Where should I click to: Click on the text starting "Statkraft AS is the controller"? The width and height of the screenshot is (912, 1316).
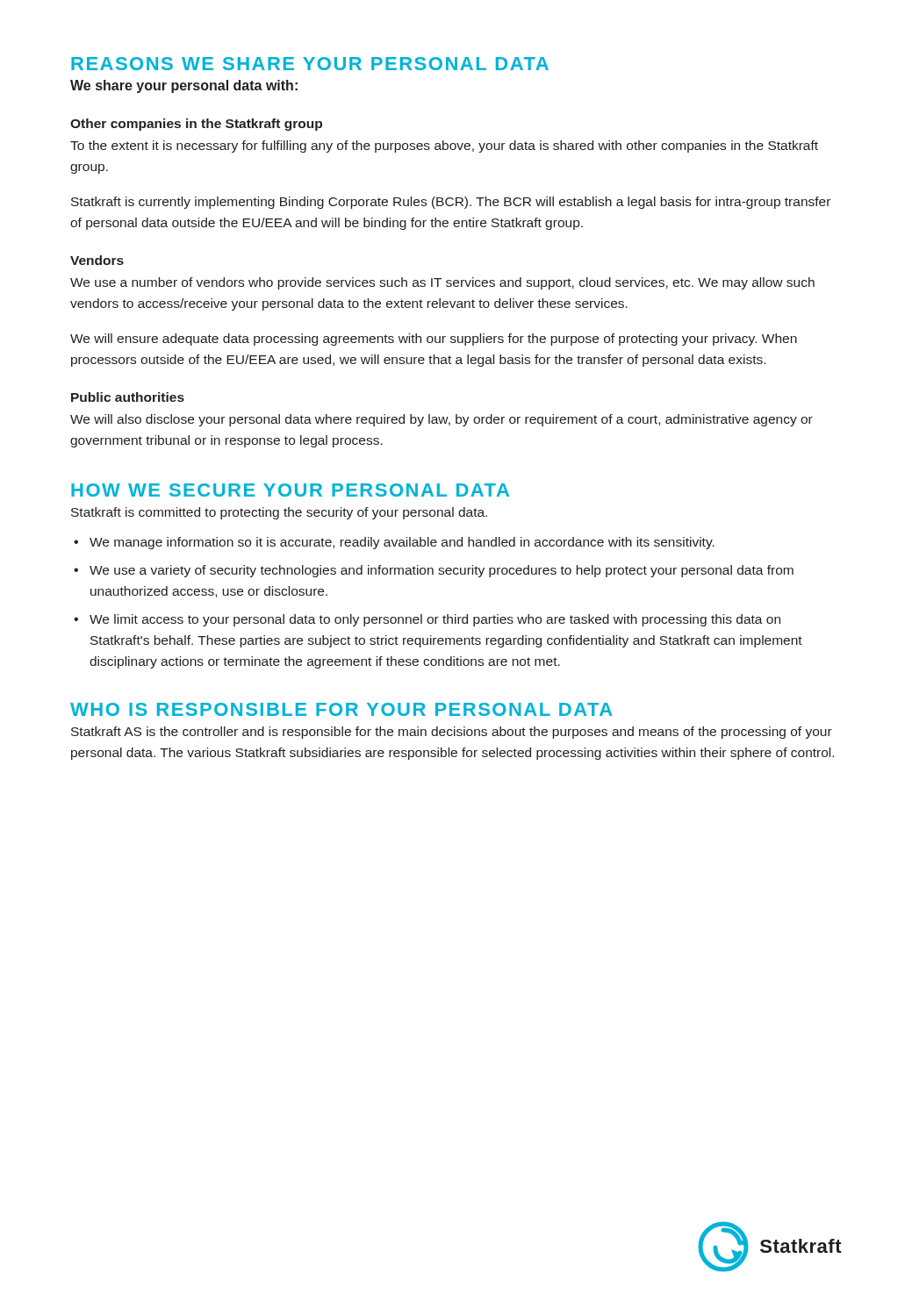(x=456, y=742)
